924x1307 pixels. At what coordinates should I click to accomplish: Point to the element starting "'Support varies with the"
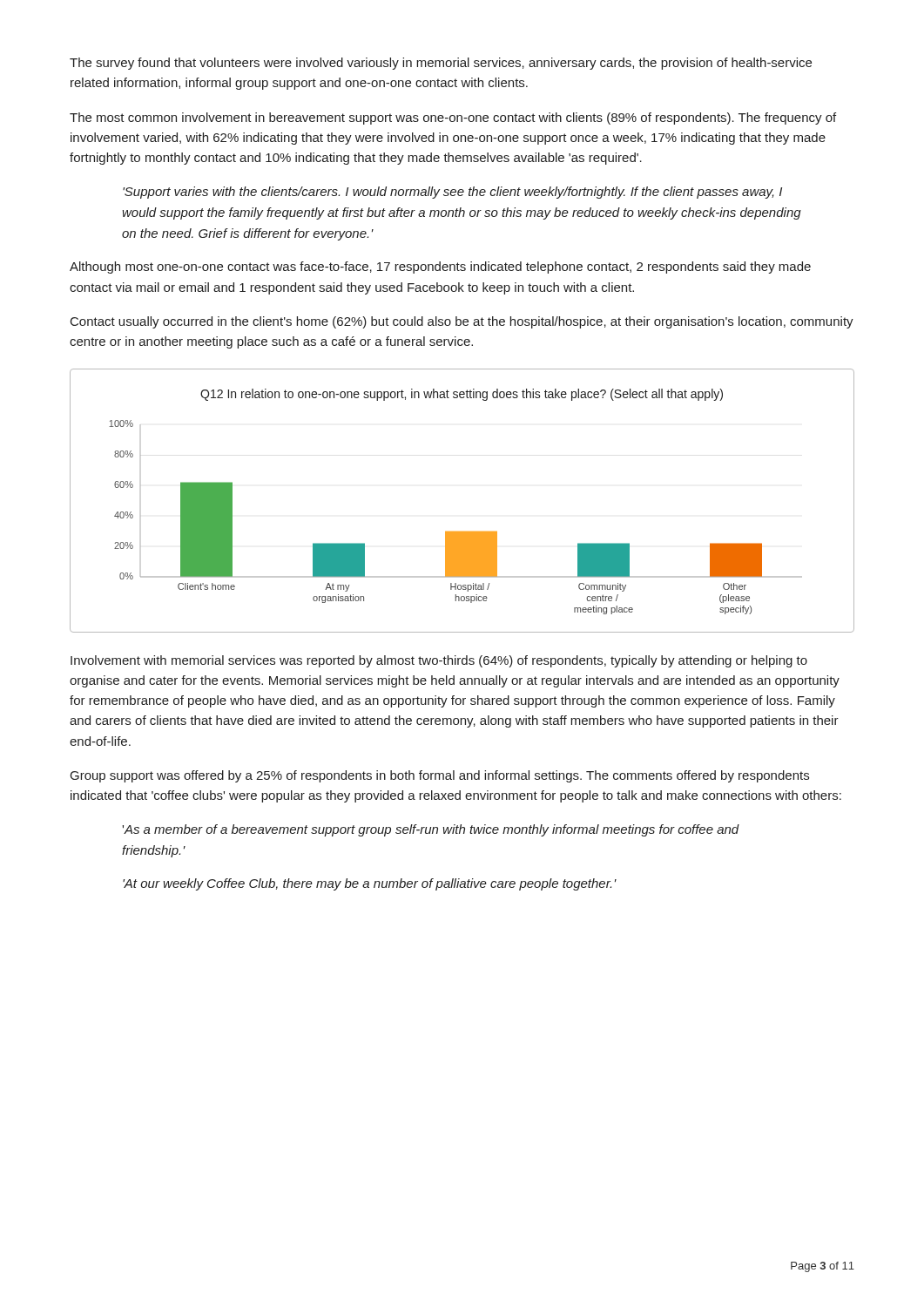pyautogui.click(x=461, y=212)
